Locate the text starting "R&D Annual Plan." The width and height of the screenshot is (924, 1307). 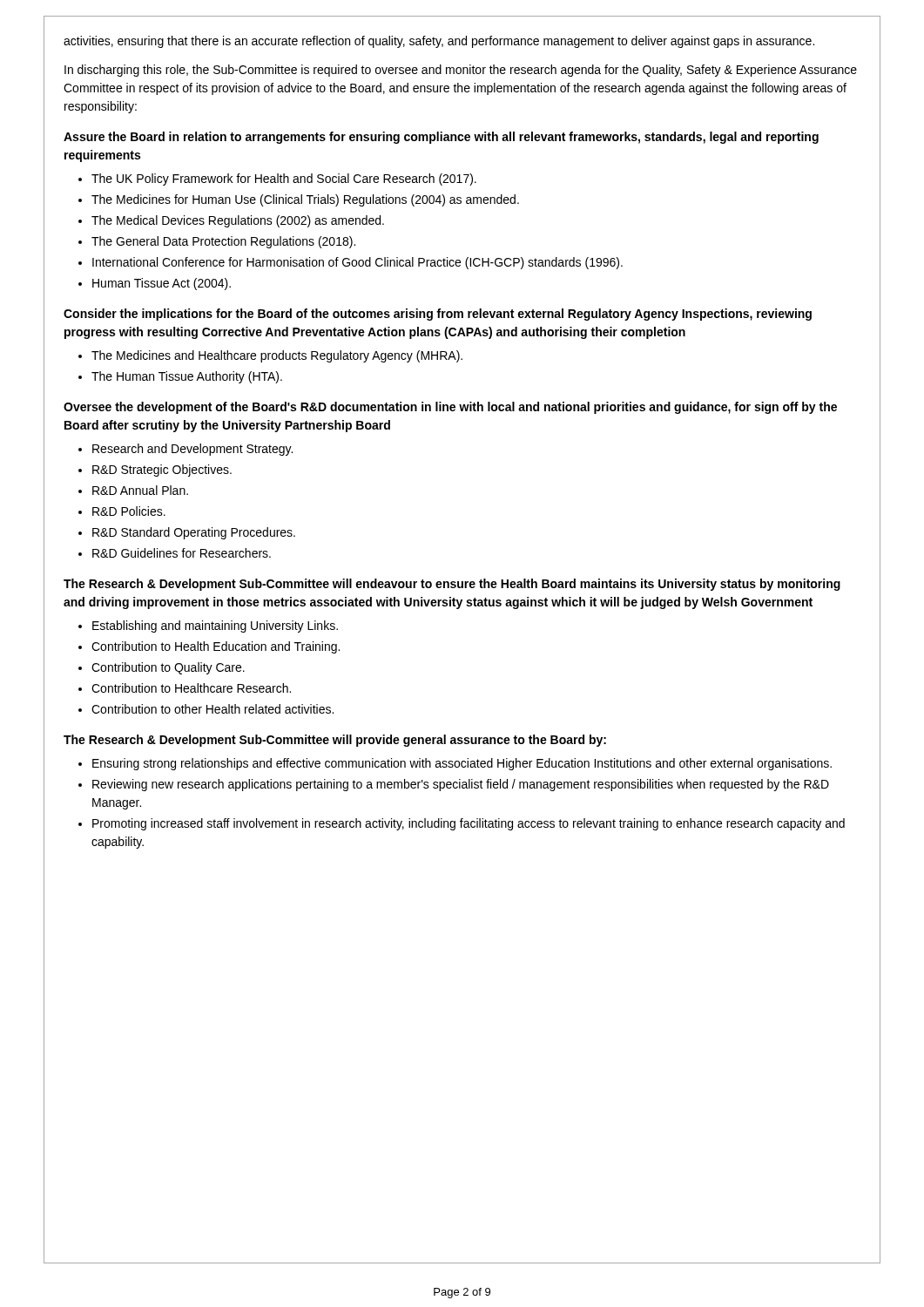pyautogui.click(x=140, y=491)
